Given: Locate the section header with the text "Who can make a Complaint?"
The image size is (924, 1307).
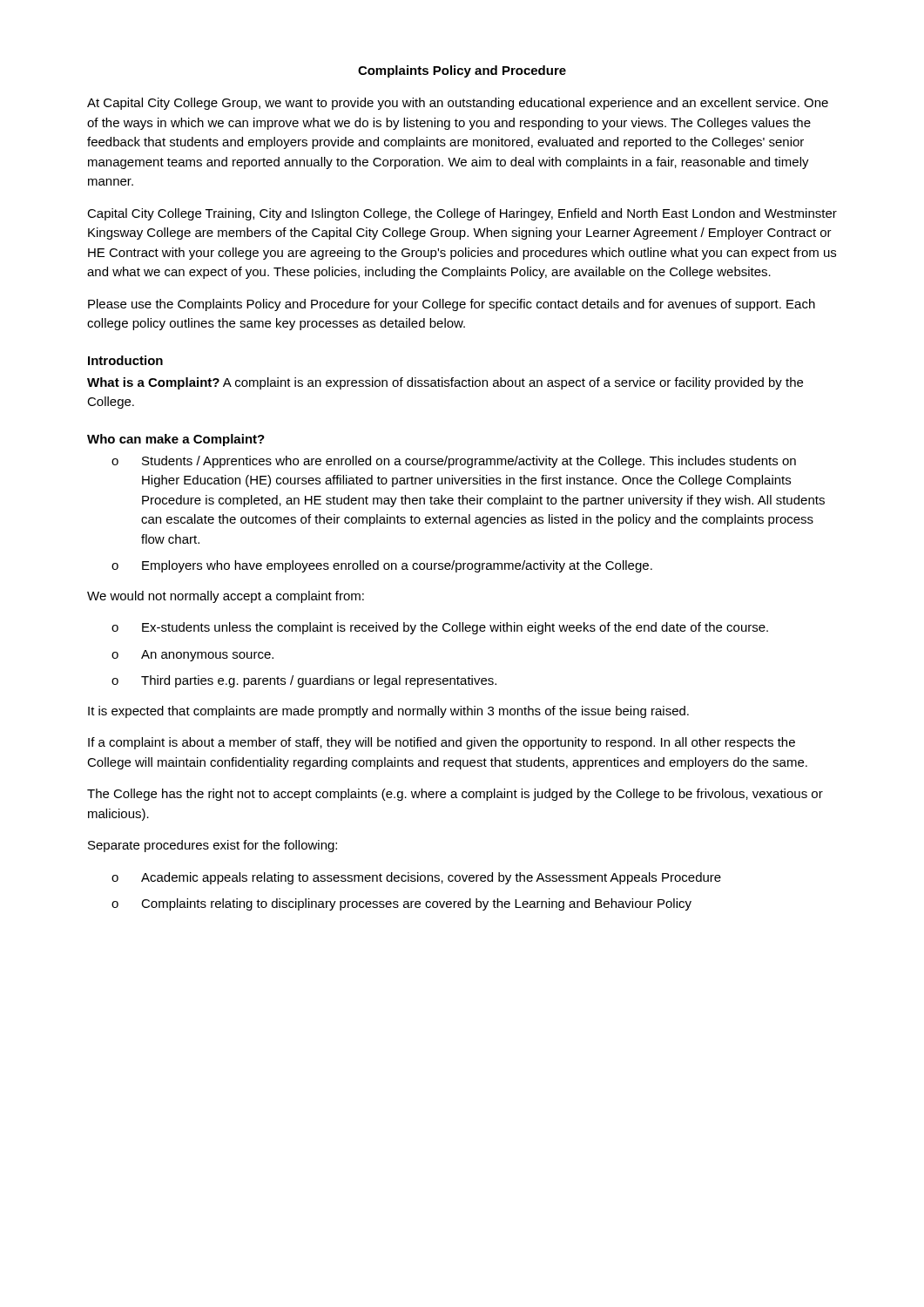Looking at the screenshot, I should point(176,438).
